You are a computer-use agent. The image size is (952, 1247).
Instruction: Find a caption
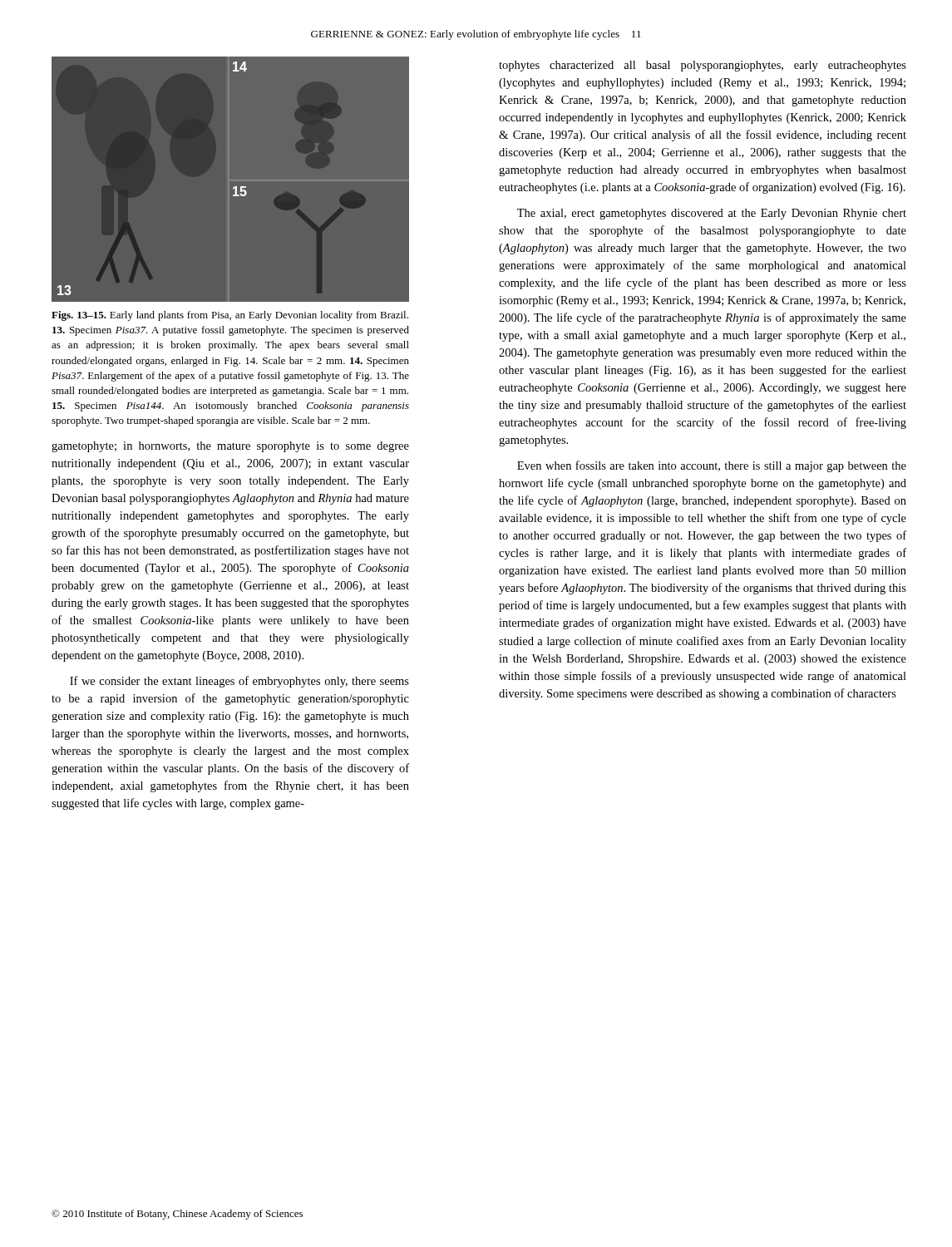[230, 368]
